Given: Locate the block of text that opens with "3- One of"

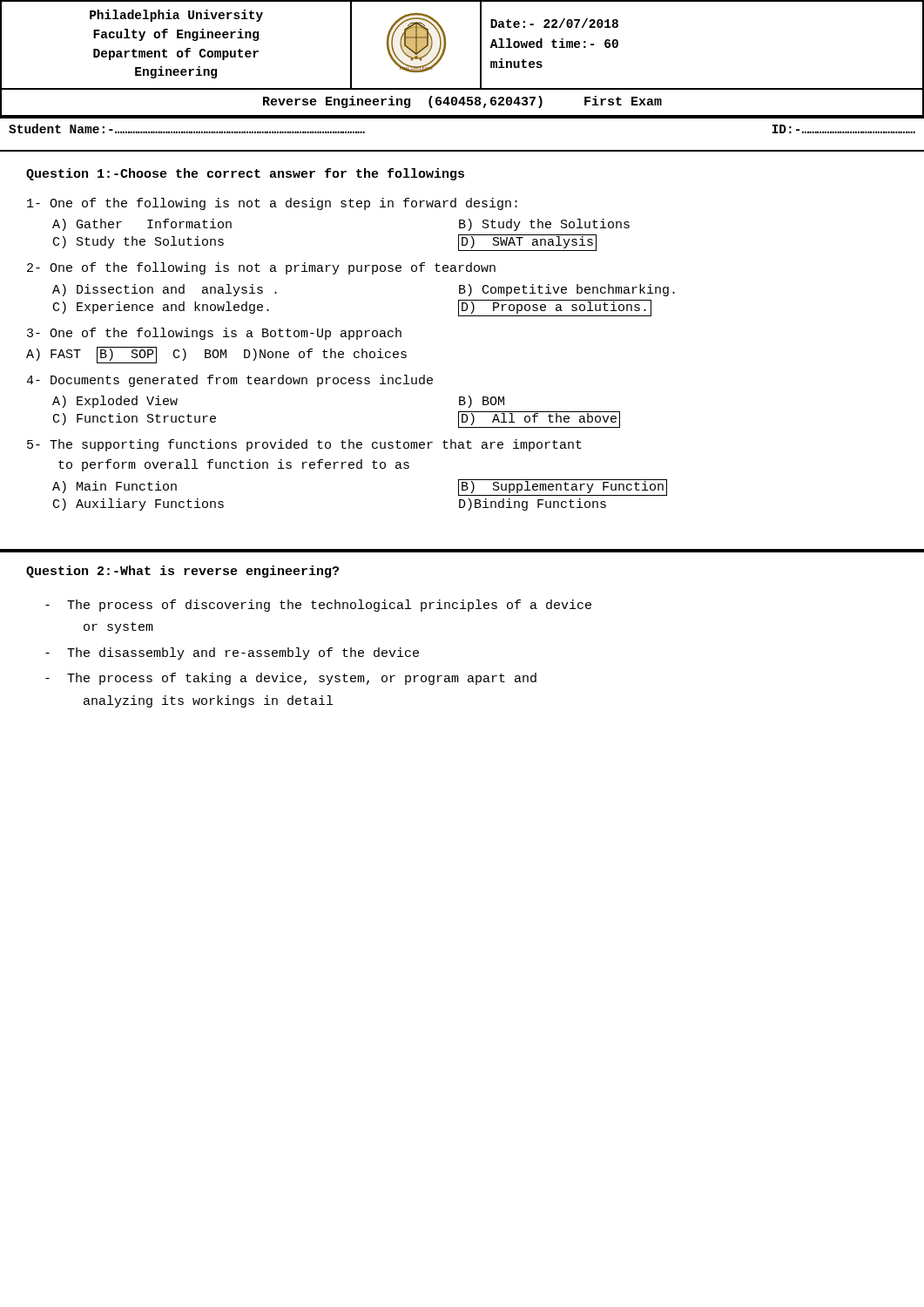Looking at the screenshot, I should click(x=214, y=334).
